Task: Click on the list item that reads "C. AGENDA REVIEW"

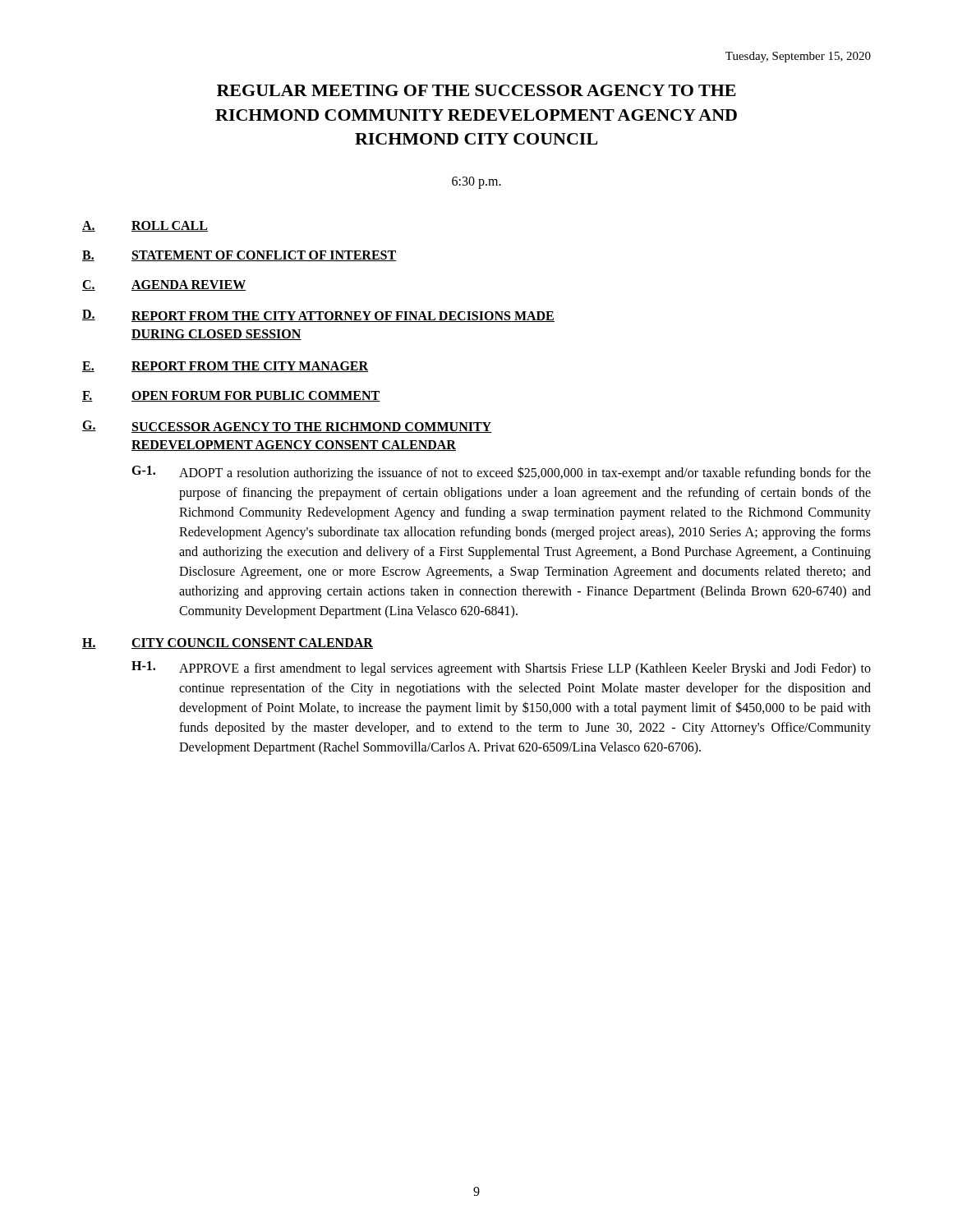Action: point(164,285)
